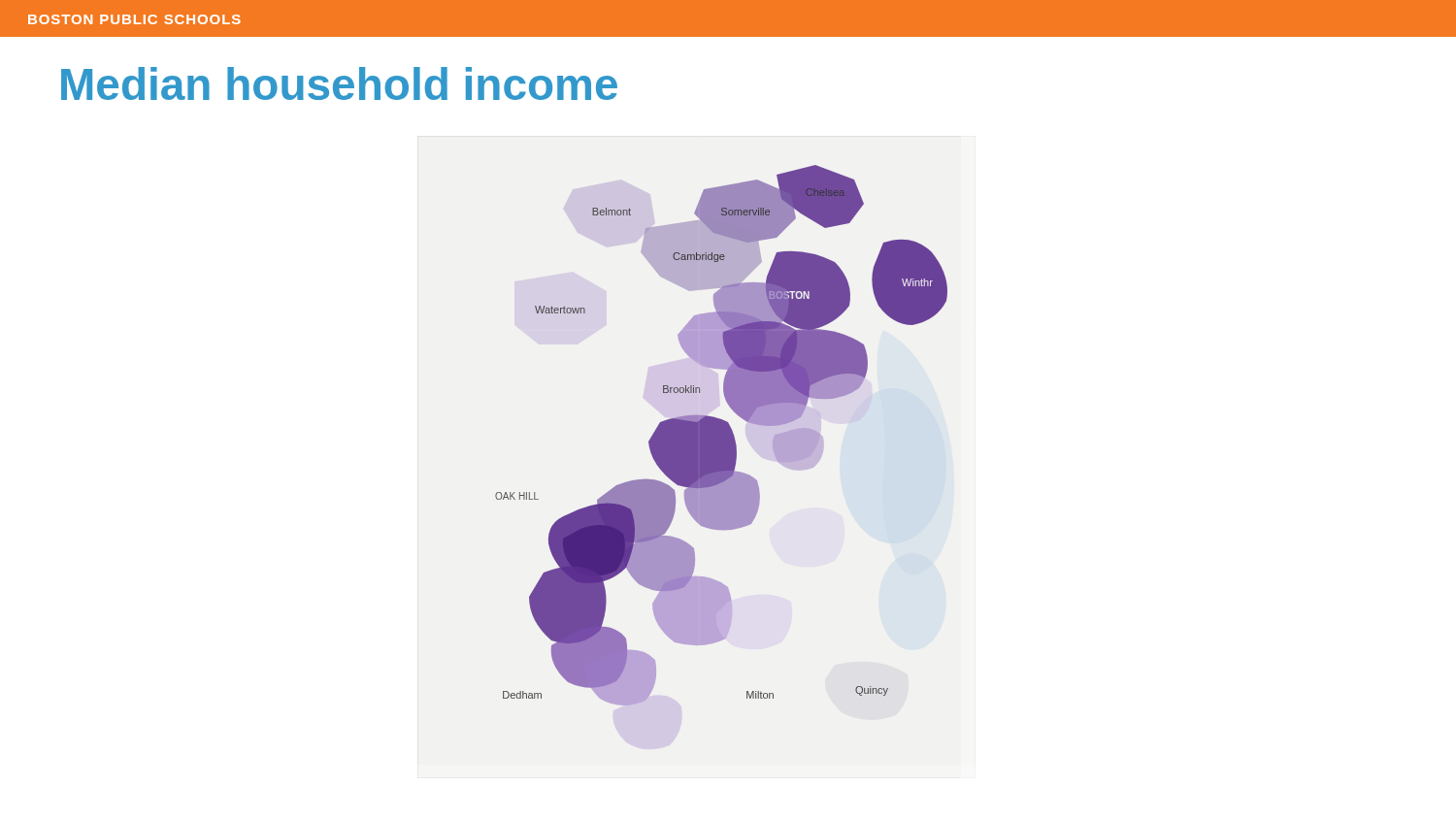Locate a map
The image size is (1456, 819).
point(696,457)
